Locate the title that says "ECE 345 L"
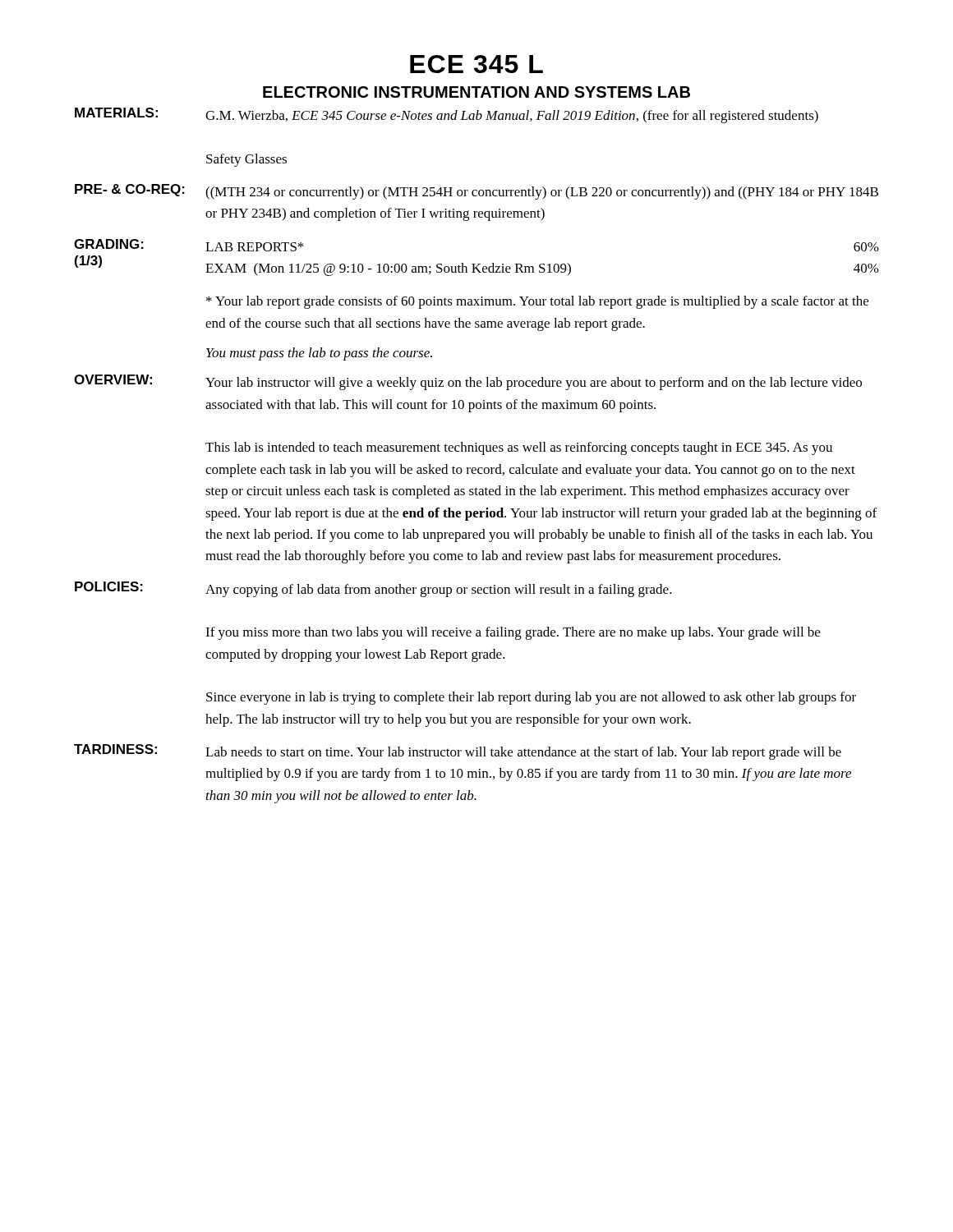 (x=476, y=64)
